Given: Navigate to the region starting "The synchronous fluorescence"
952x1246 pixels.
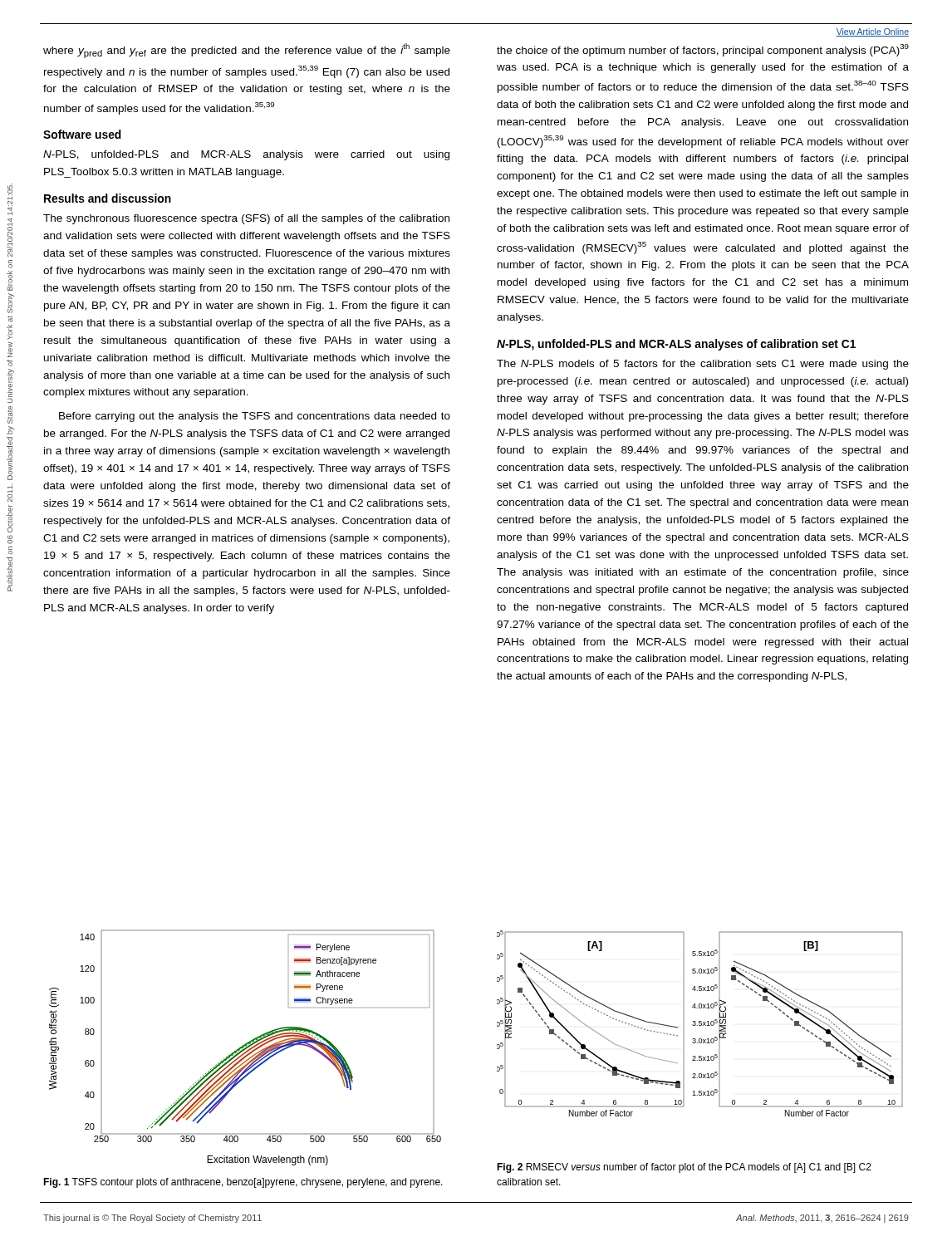Looking at the screenshot, I should tap(247, 414).
